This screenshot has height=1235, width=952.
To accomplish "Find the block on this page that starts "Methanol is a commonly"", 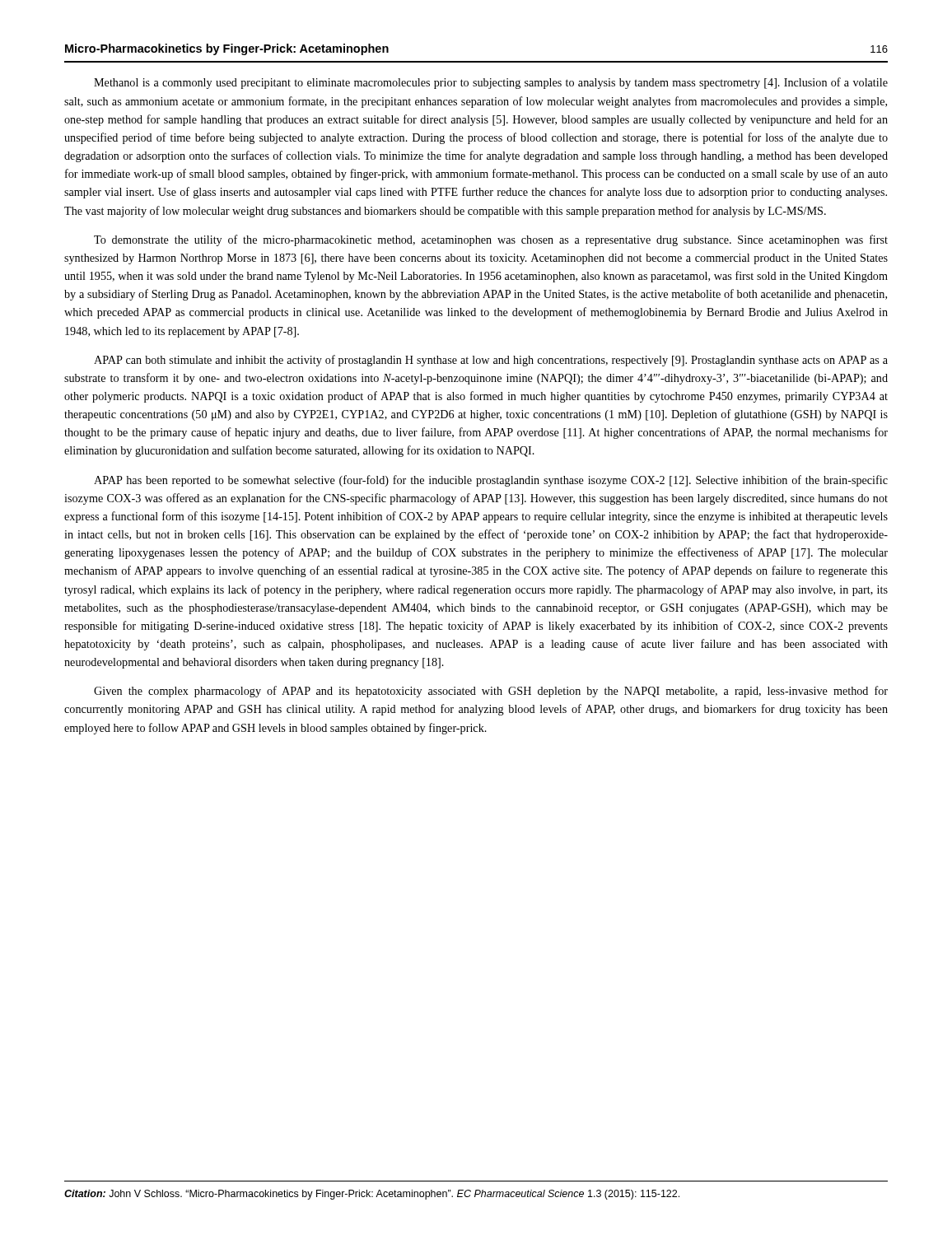I will (476, 147).
